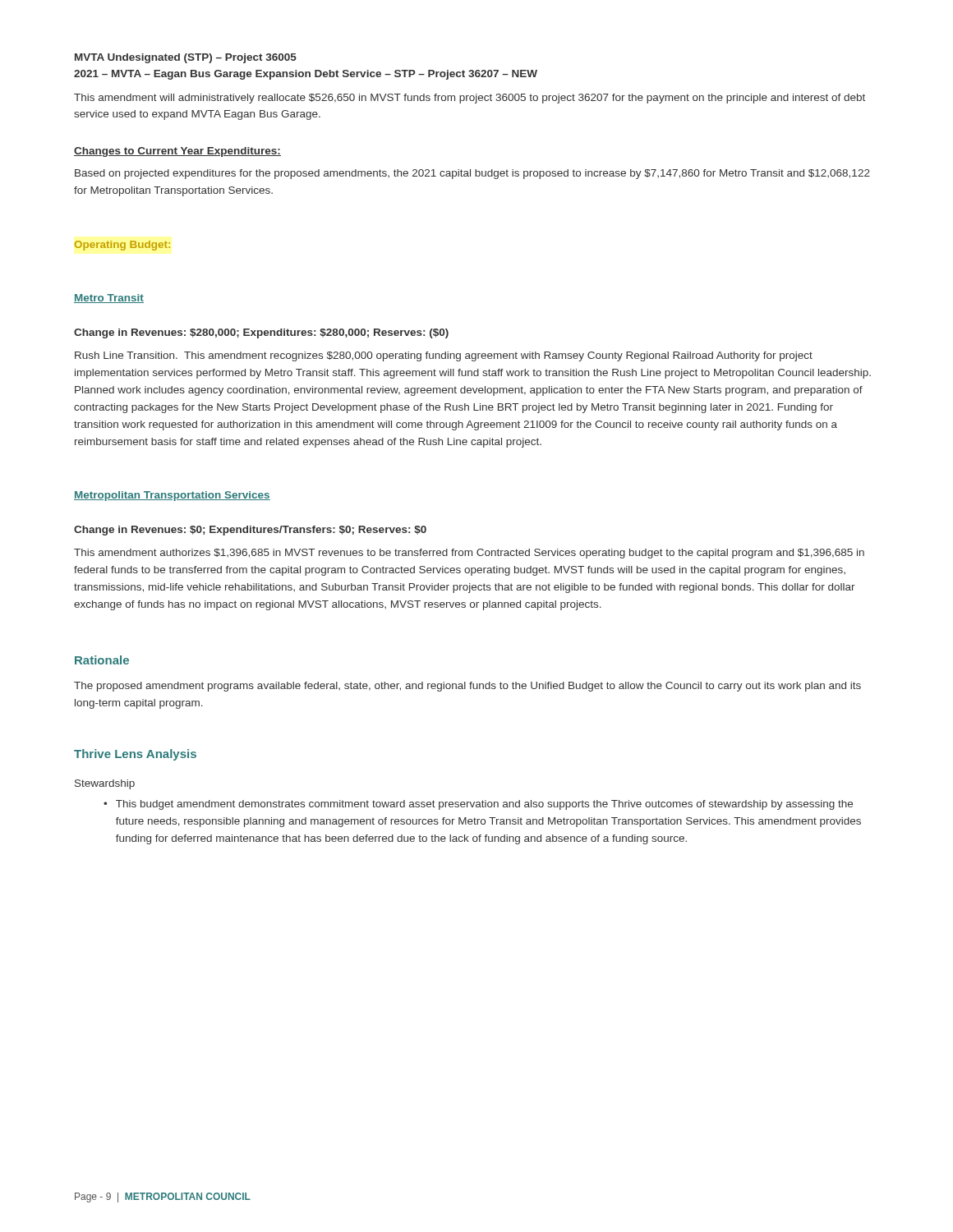Click on the text block that reads "The proposed amendment programs available federal,"
Image resolution: width=953 pixels, height=1232 pixels.
(x=468, y=694)
